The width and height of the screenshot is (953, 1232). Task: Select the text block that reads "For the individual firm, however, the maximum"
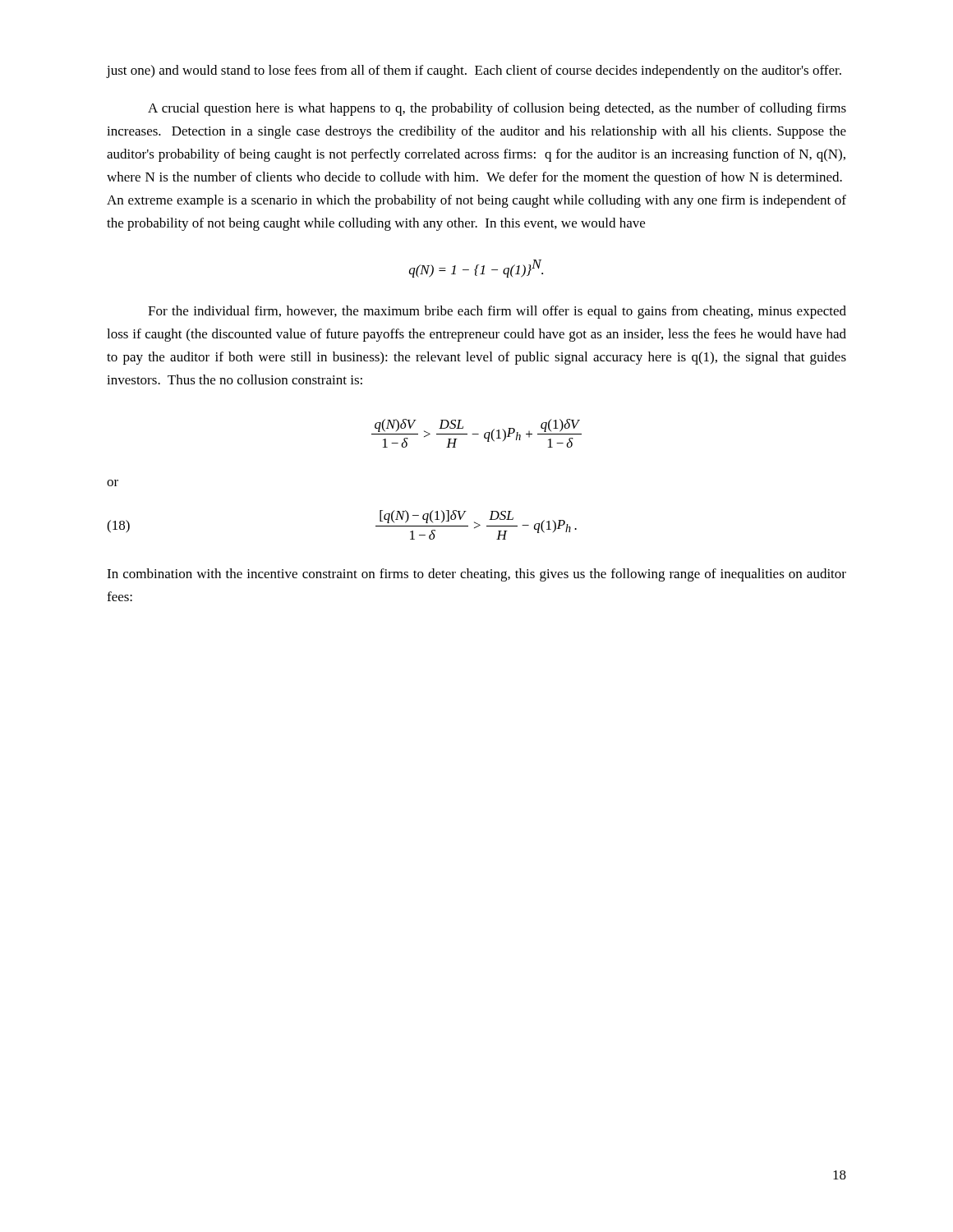point(476,345)
